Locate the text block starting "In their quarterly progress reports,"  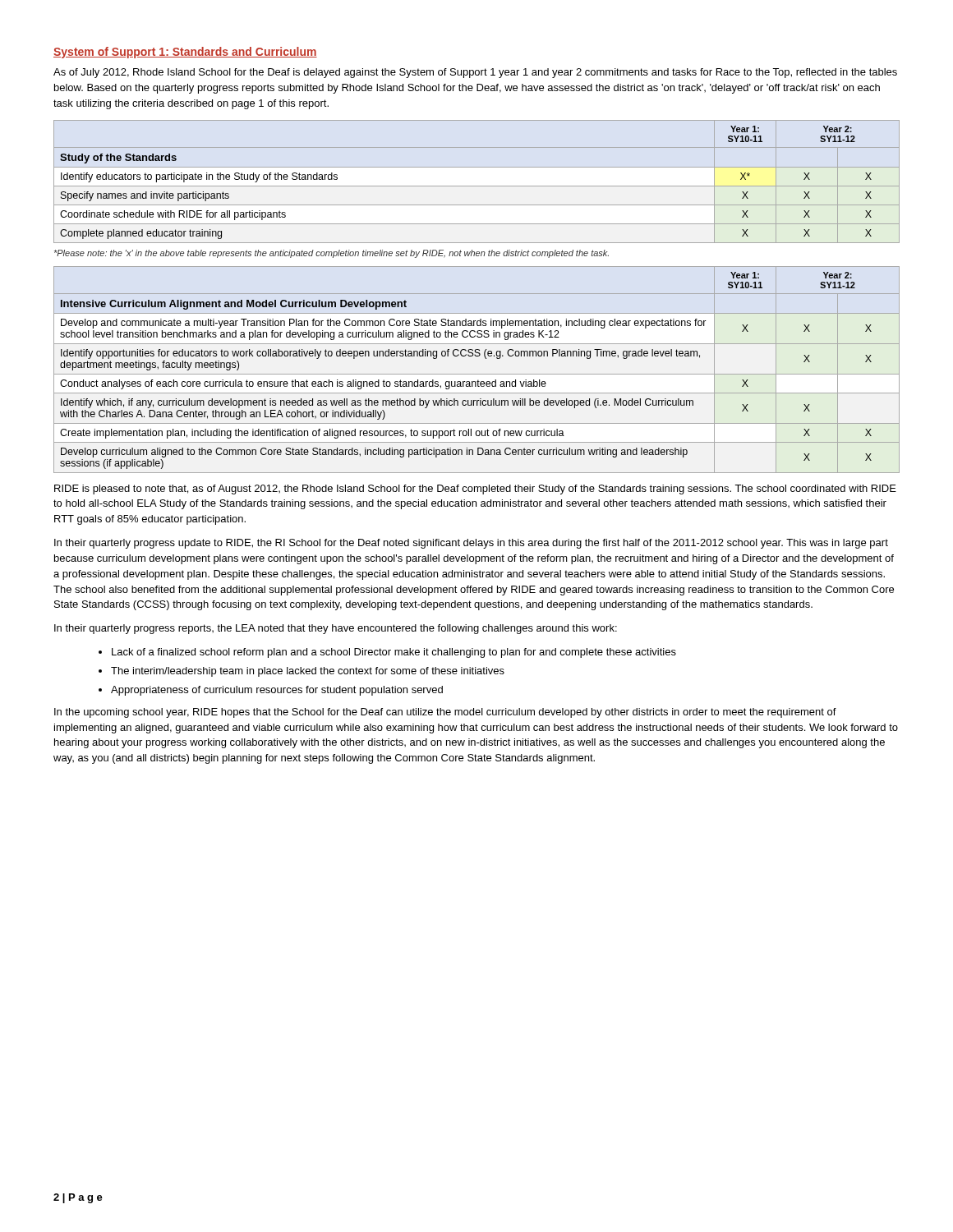pos(335,628)
